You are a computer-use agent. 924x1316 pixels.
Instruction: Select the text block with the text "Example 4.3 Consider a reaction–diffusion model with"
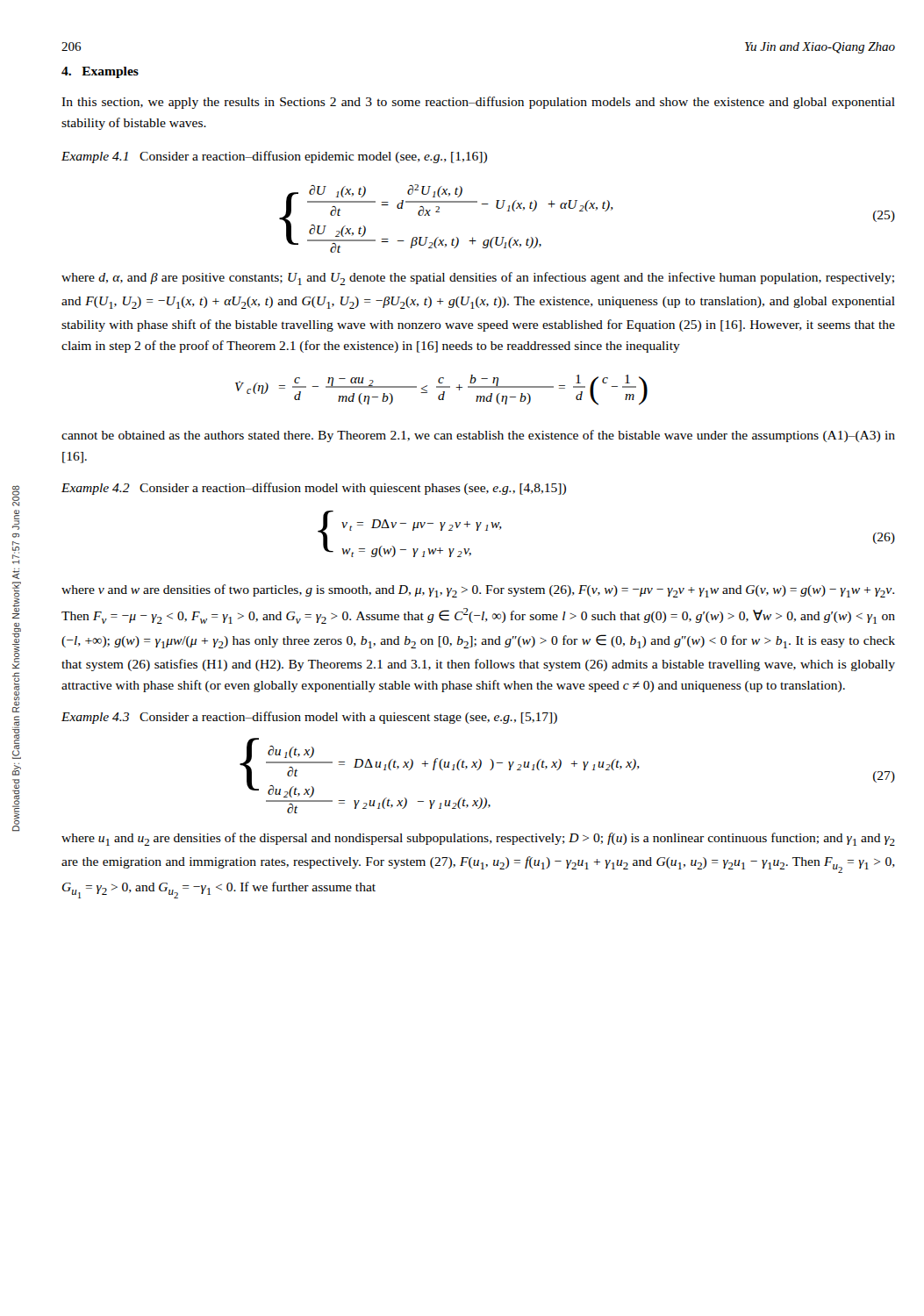point(309,716)
